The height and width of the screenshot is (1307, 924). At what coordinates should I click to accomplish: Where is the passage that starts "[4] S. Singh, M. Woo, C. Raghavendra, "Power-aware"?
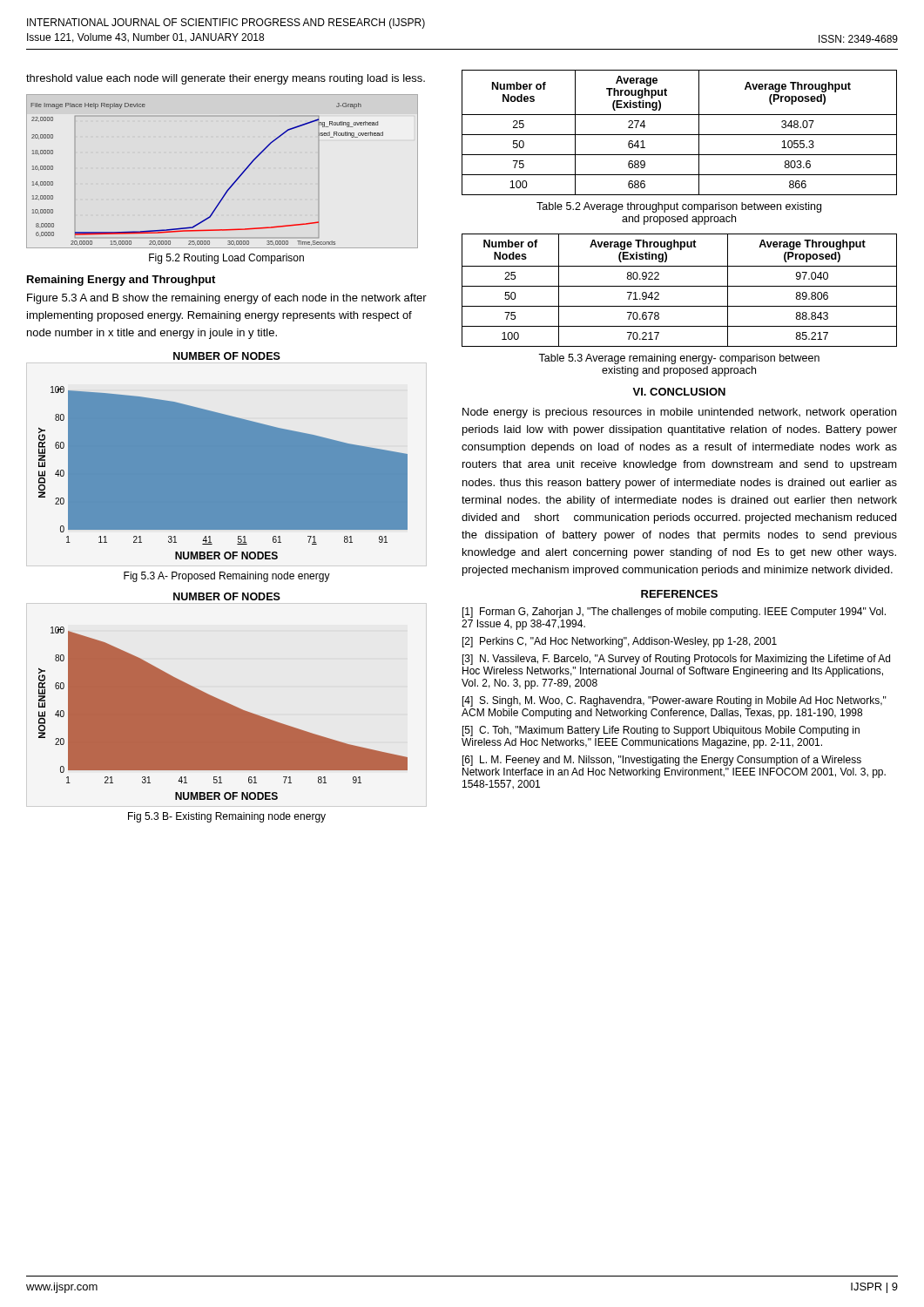pyautogui.click(x=674, y=707)
